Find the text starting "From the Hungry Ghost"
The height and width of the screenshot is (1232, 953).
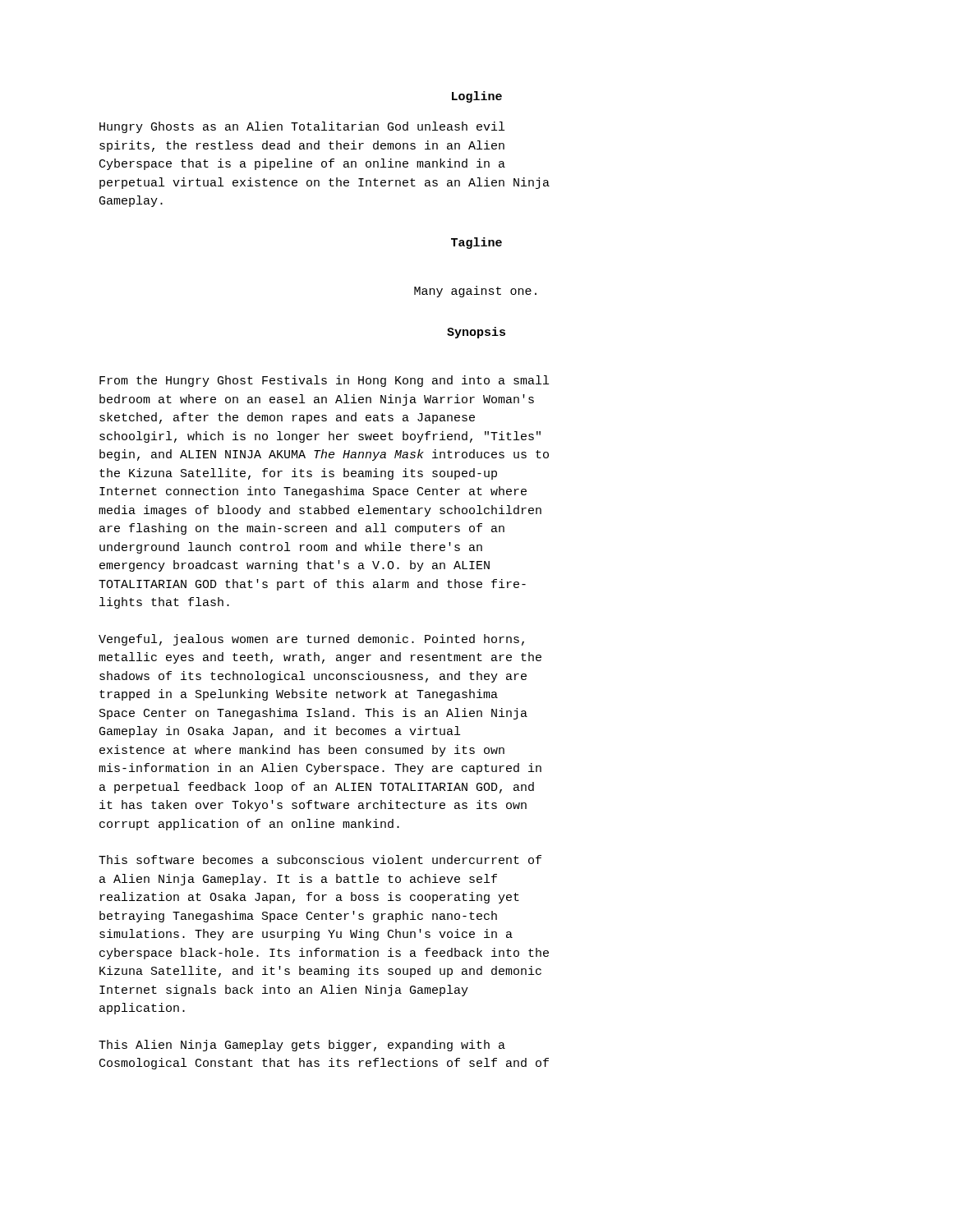click(324, 492)
